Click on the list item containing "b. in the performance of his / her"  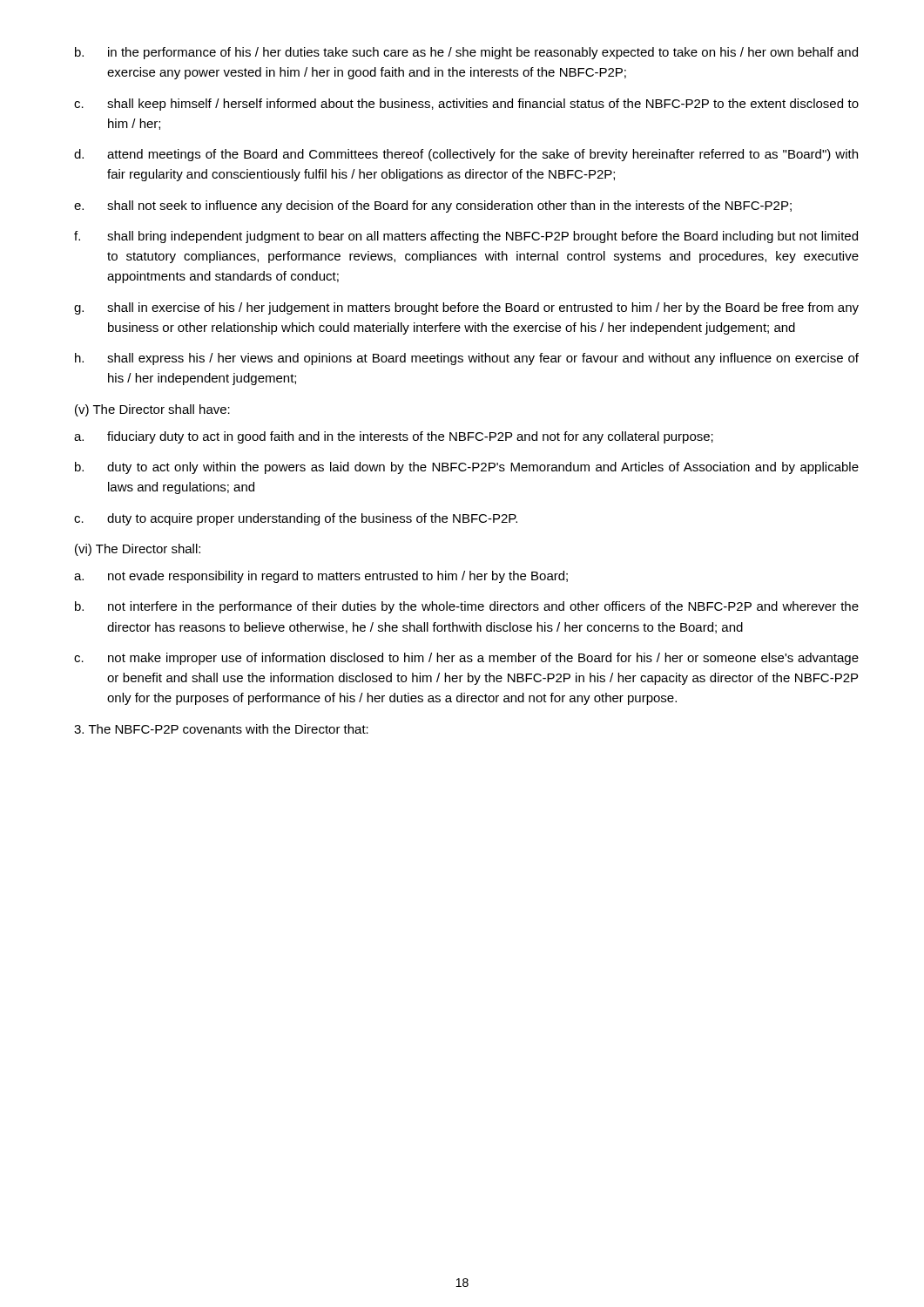tap(466, 62)
